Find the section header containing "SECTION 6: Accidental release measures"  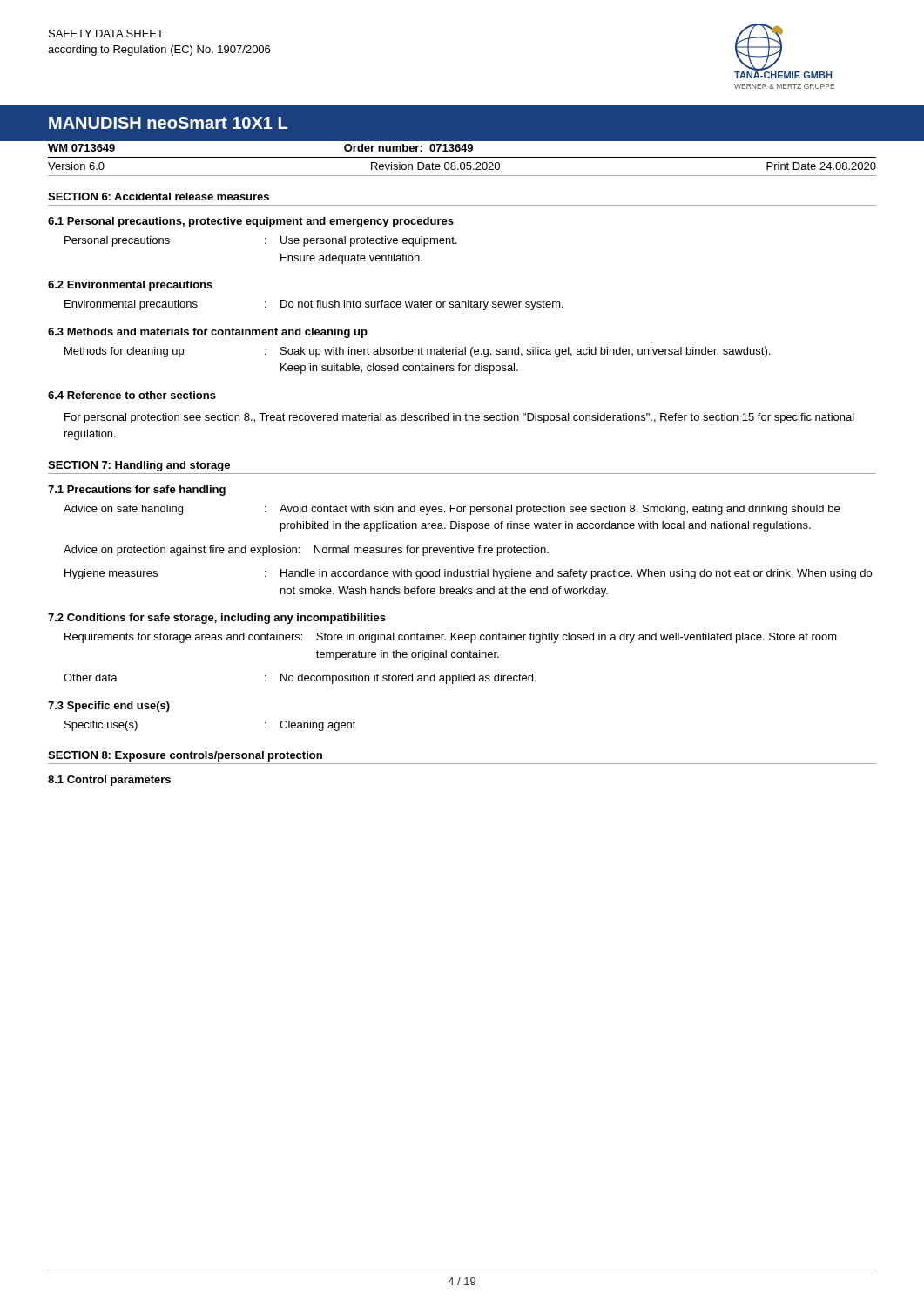click(159, 196)
